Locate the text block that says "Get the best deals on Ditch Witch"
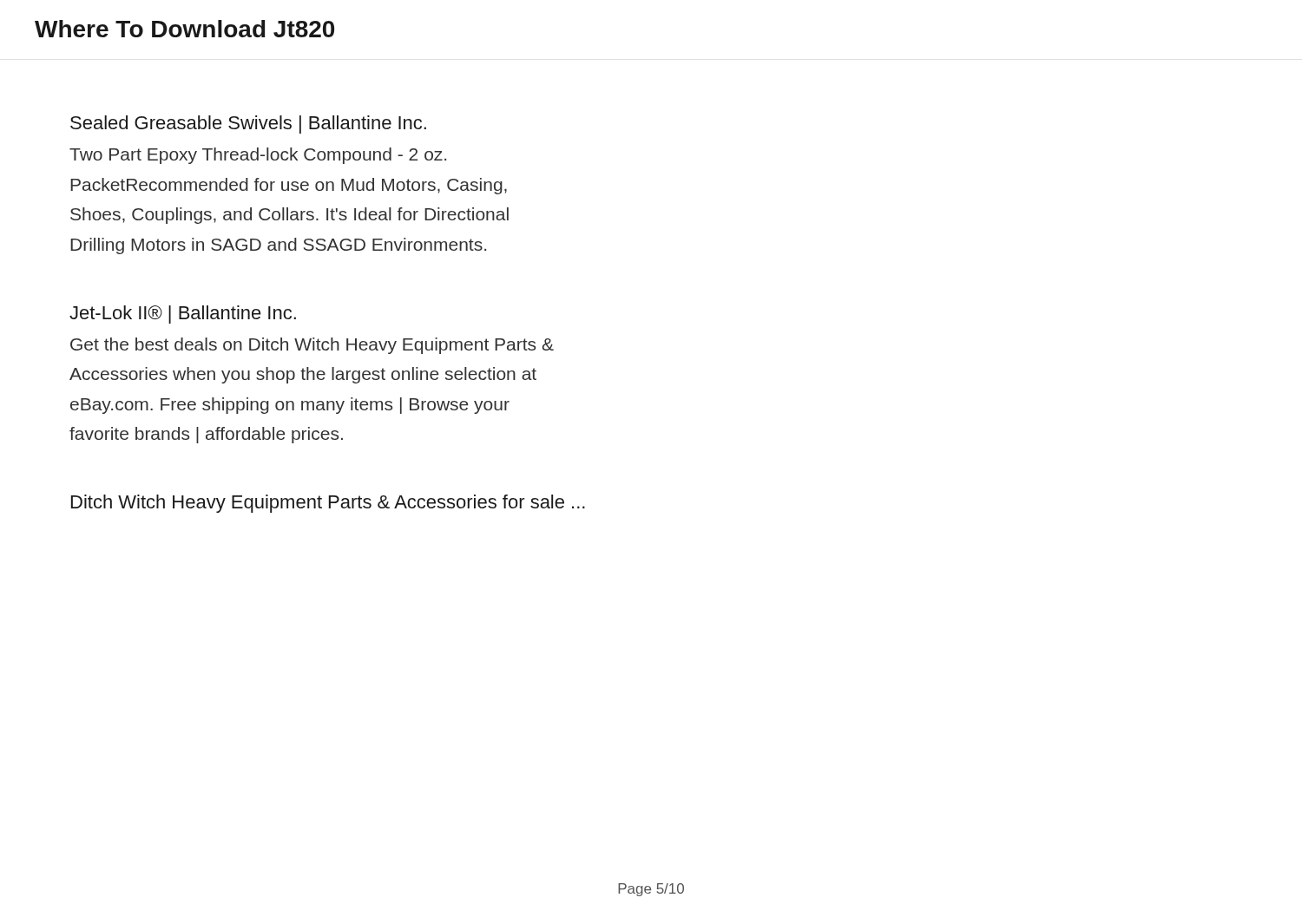The height and width of the screenshot is (924, 1302). 312,389
